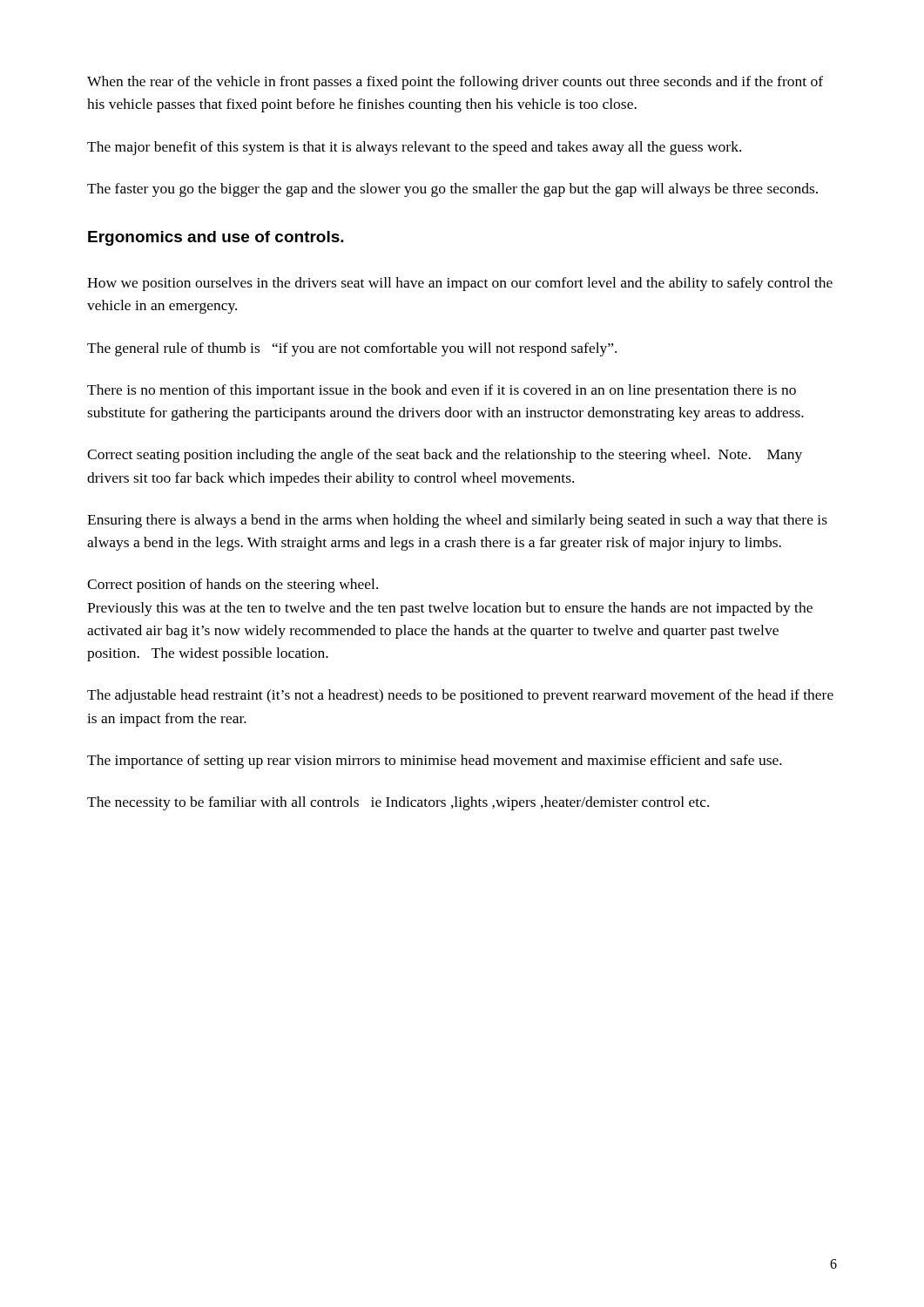Select the block starting "The importance of setting up rear"
This screenshot has height=1307, width=924.
435,760
